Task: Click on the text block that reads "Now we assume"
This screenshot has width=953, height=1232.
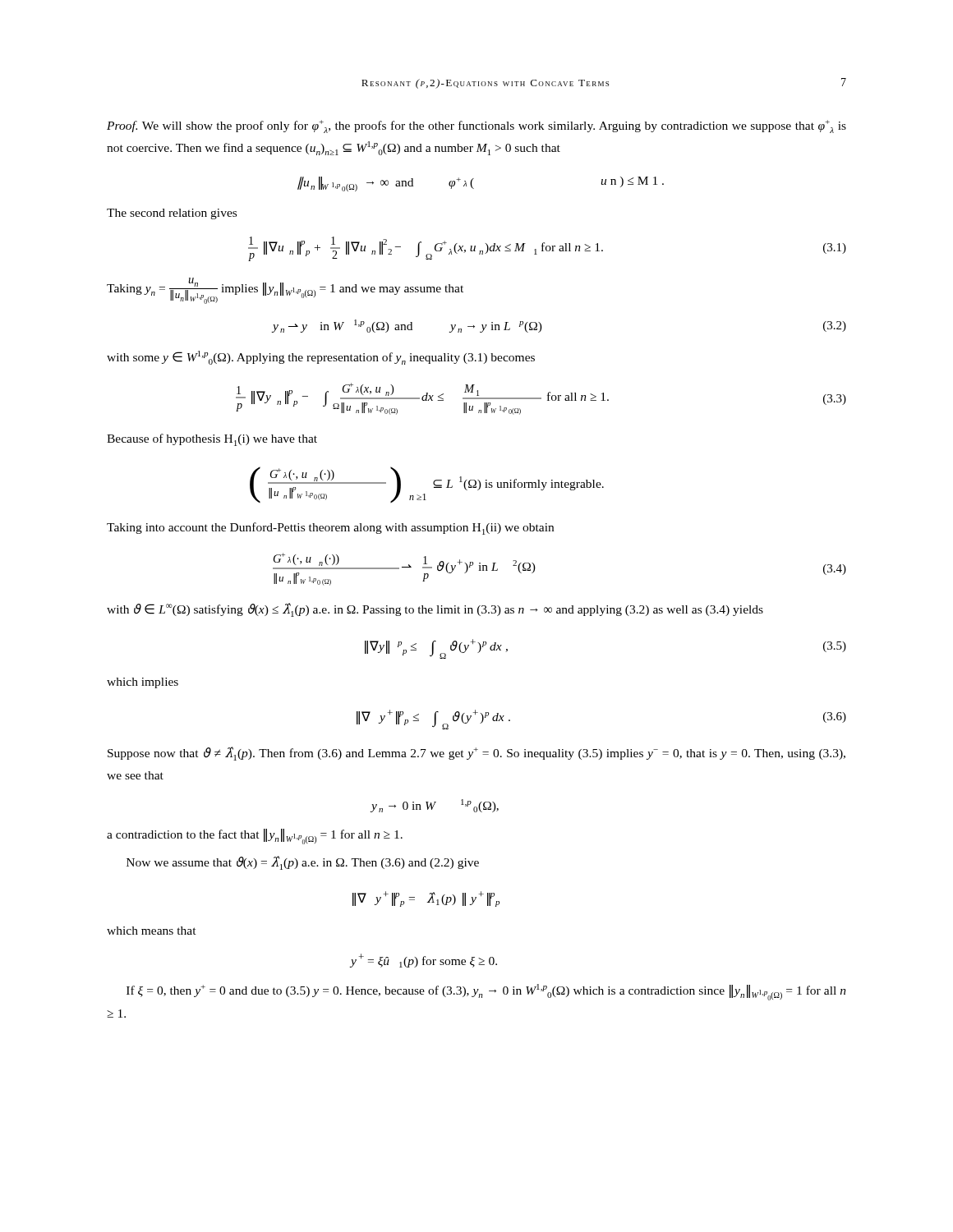Action: 476,864
